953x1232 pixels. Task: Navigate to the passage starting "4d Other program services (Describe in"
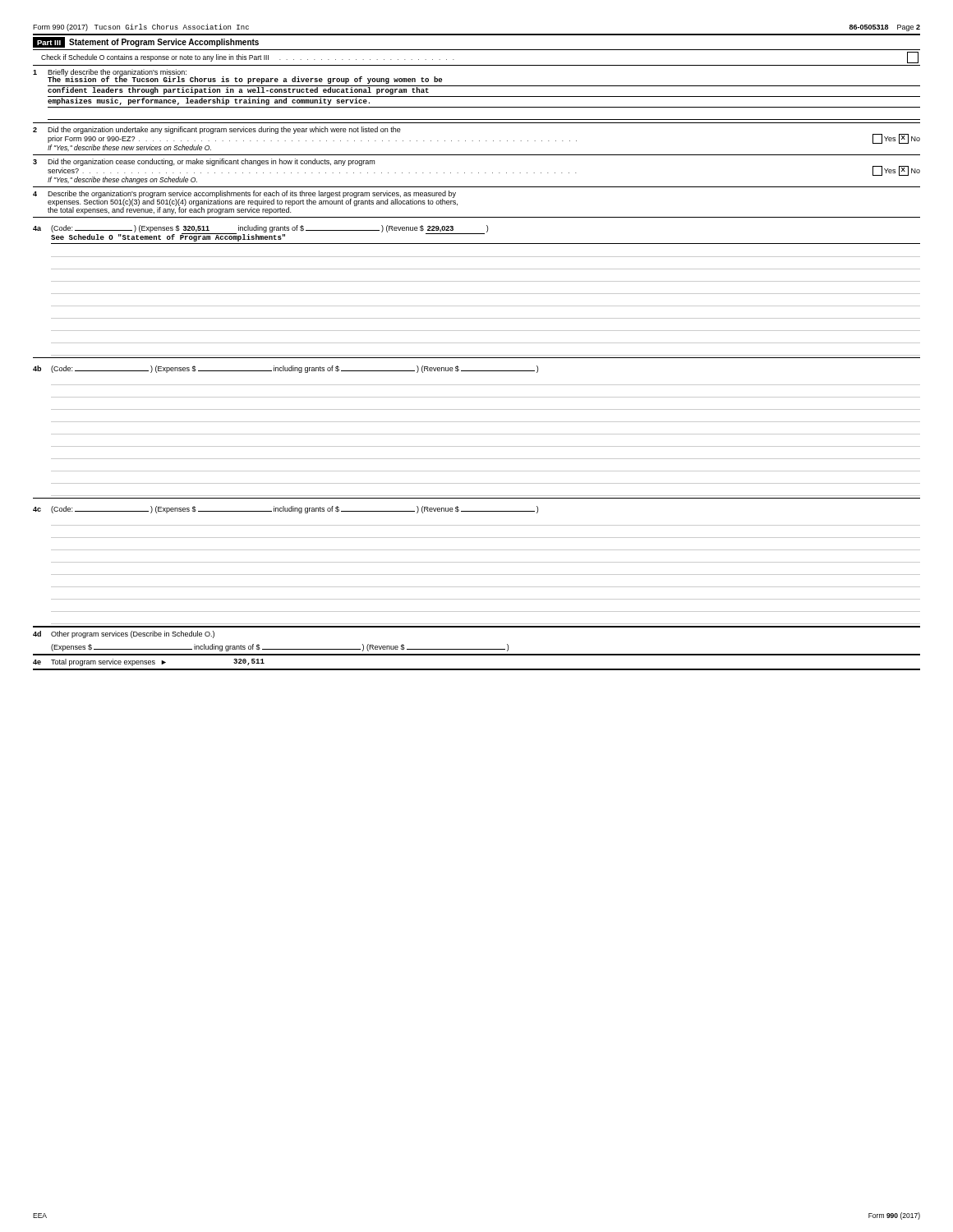pyautogui.click(x=476, y=641)
